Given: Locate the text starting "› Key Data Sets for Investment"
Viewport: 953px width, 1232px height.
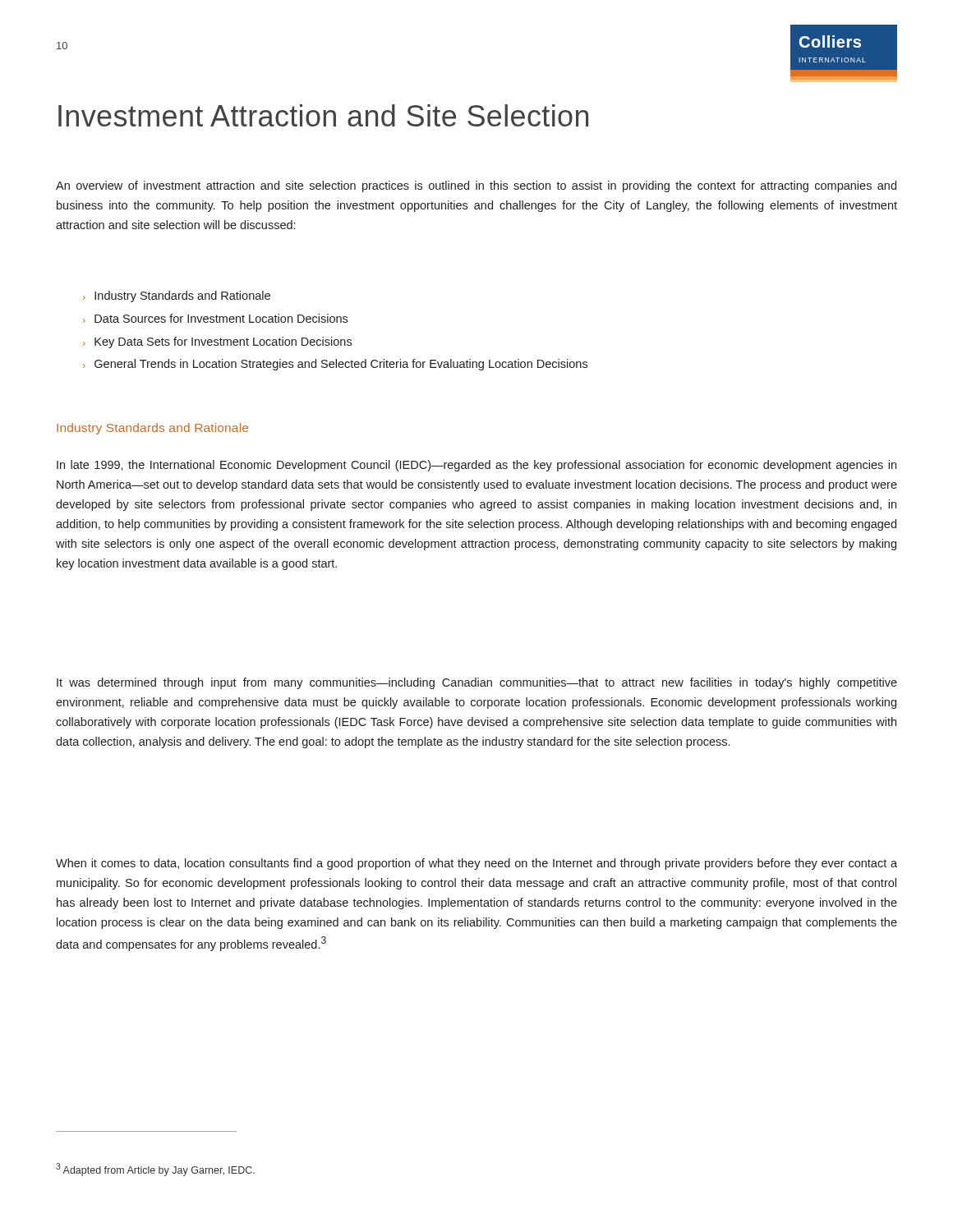Looking at the screenshot, I should point(217,342).
